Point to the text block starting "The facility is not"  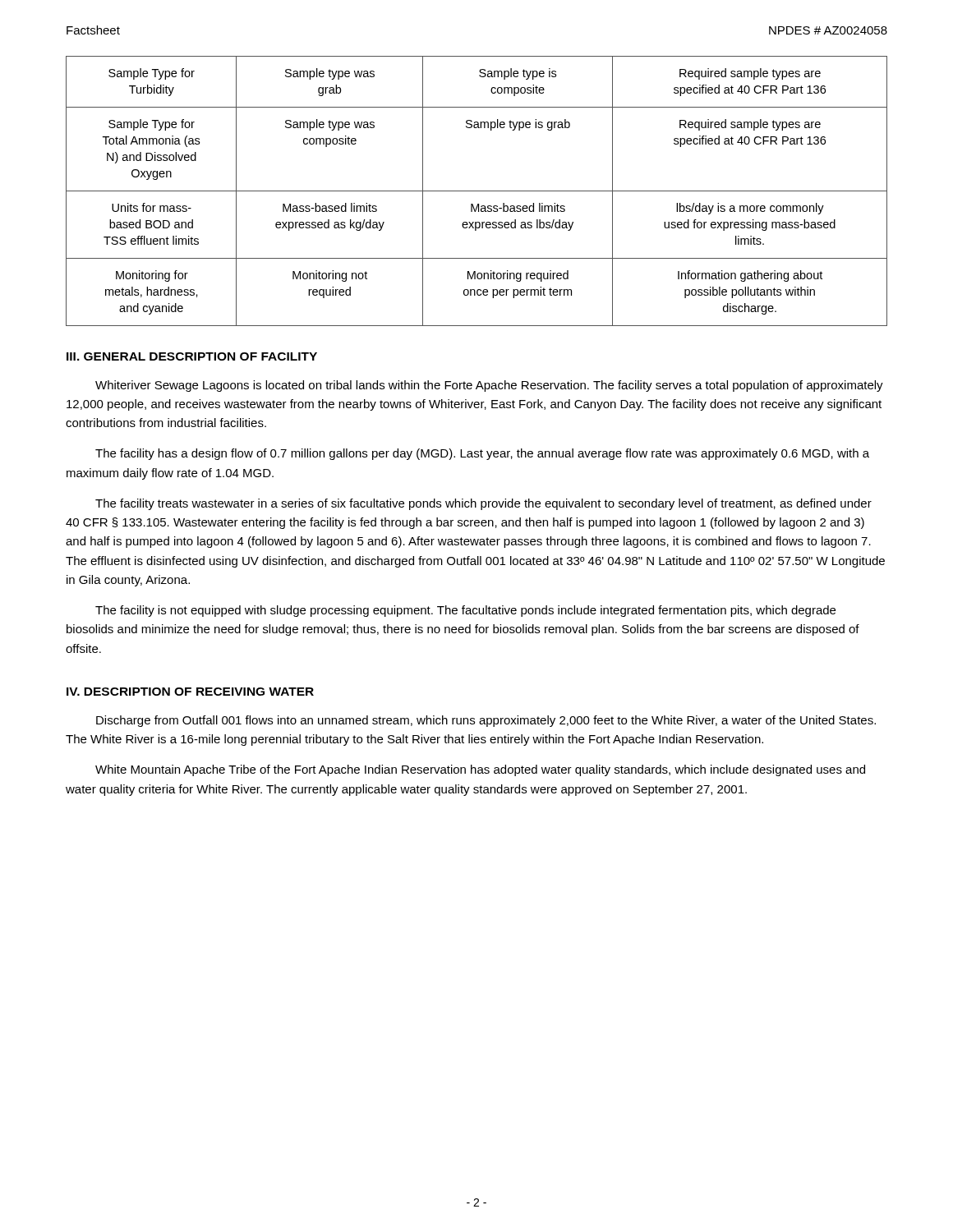click(462, 629)
